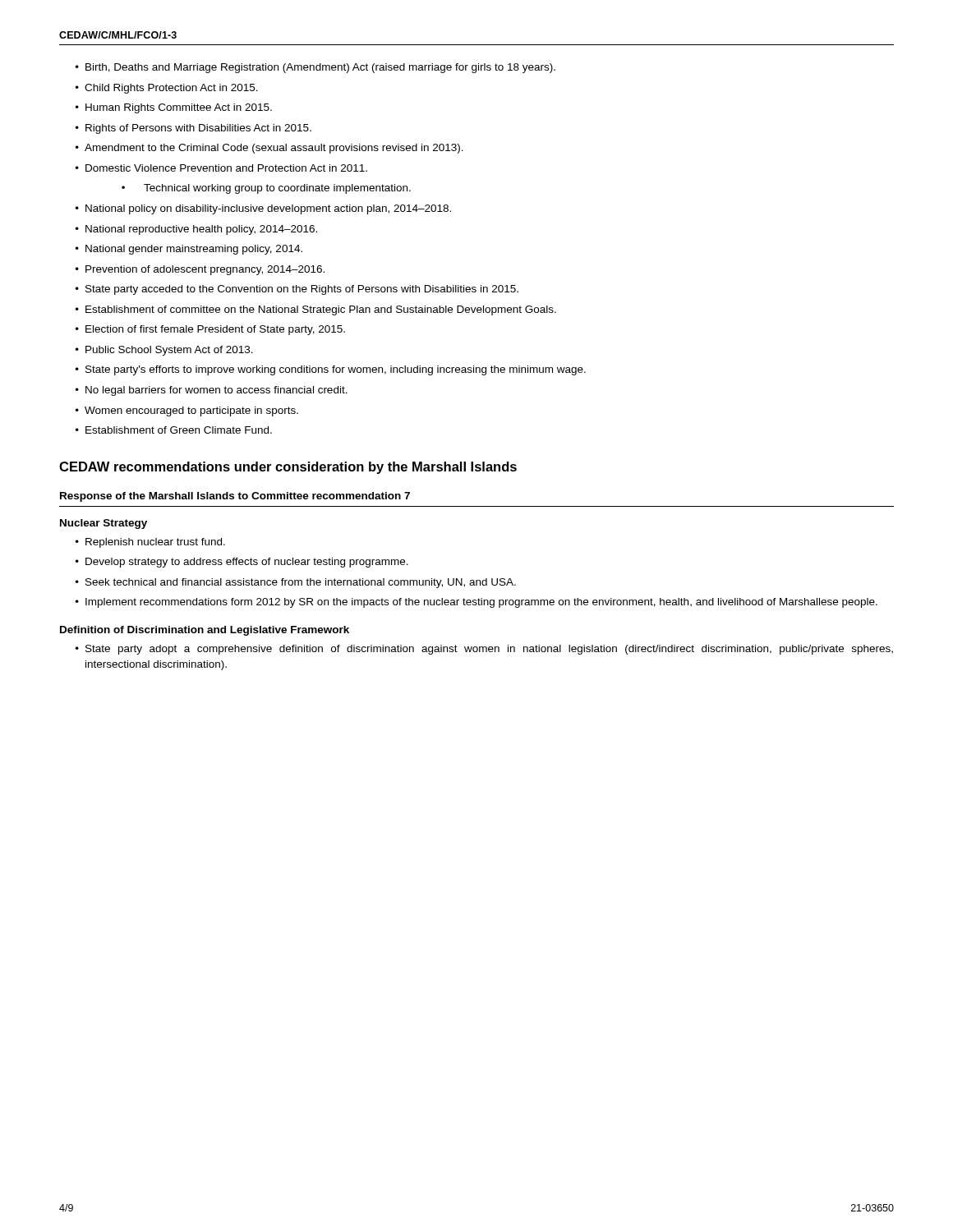The width and height of the screenshot is (953, 1232).
Task: Click the passage that begins "• Women encouraged to participate in"
Action: click(x=187, y=411)
